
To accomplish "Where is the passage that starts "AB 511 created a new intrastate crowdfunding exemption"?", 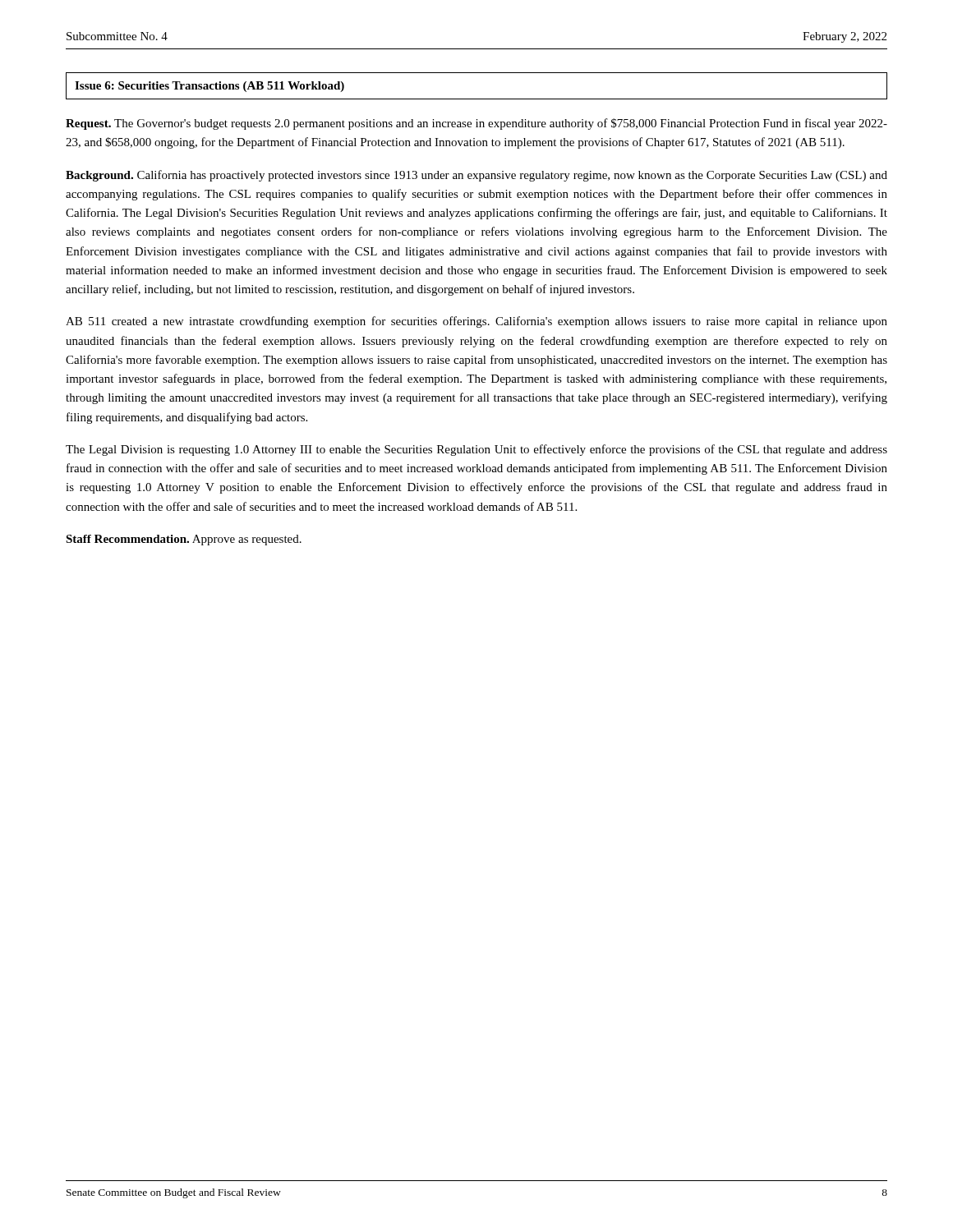I will point(476,369).
